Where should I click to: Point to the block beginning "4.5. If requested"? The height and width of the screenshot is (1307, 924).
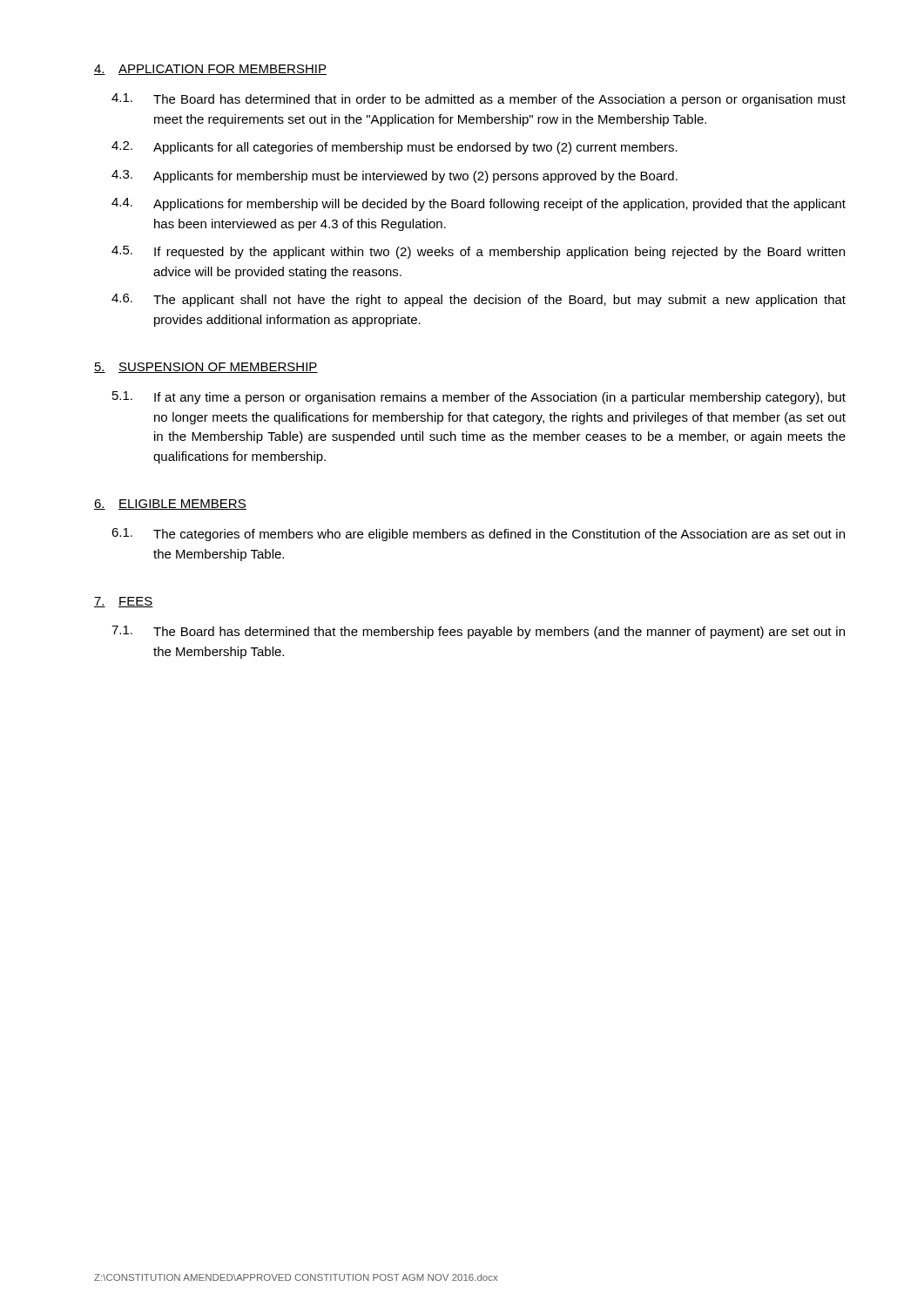[479, 262]
